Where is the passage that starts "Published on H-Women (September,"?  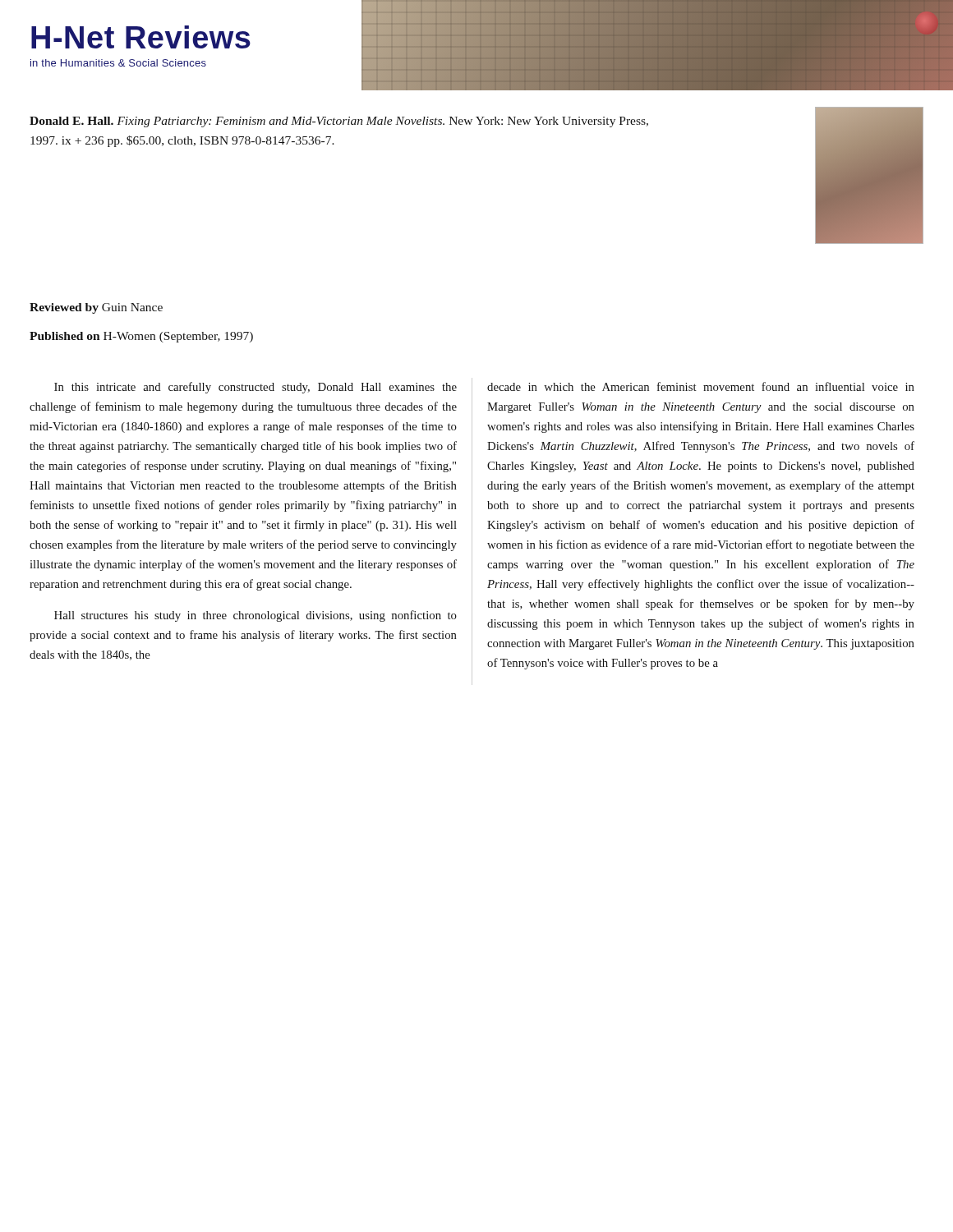pyautogui.click(x=141, y=336)
